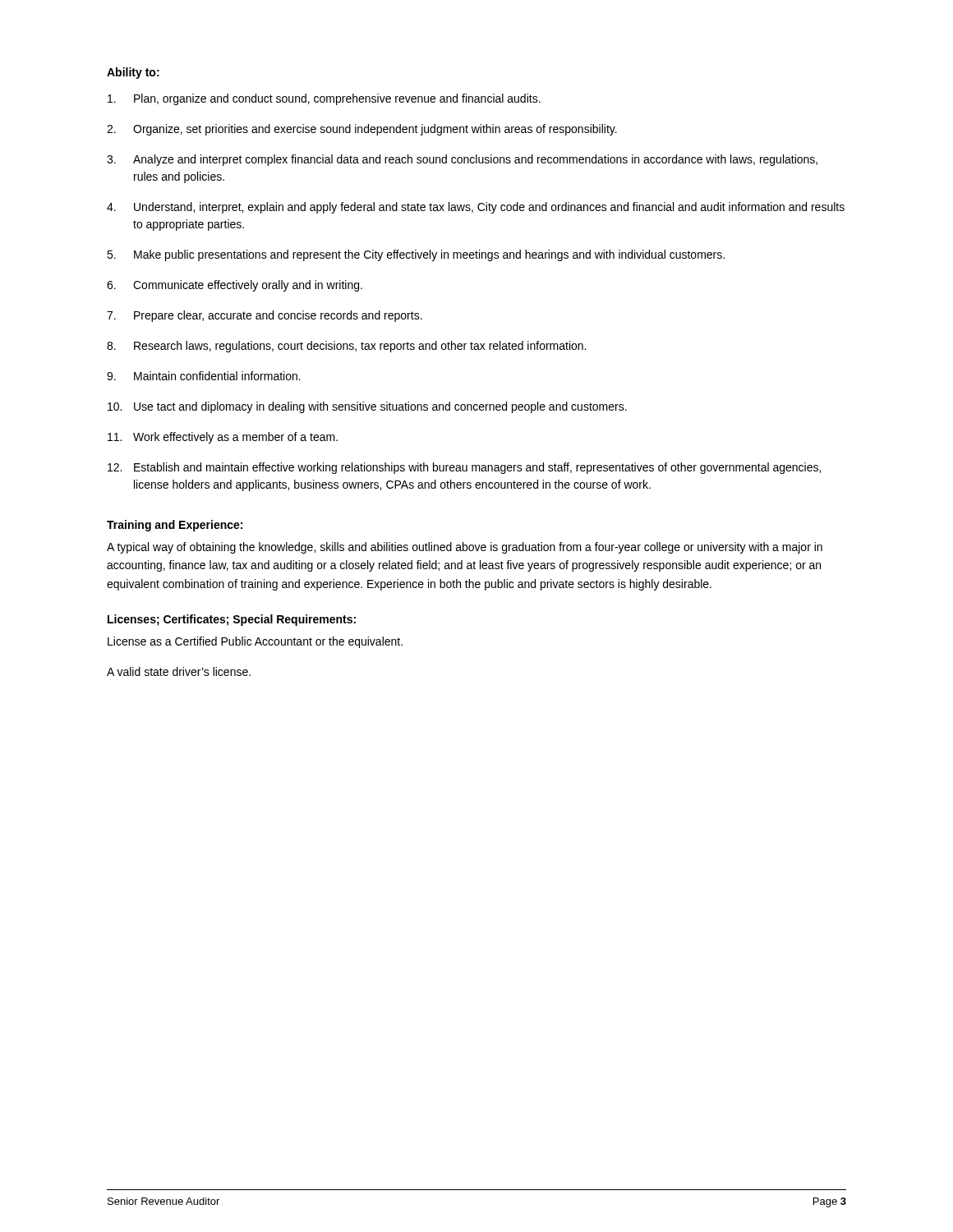Select the list item that reads "4. Understand, interpret, explain and"
Viewport: 953px width, 1232px height.
[x=476, y=216]
